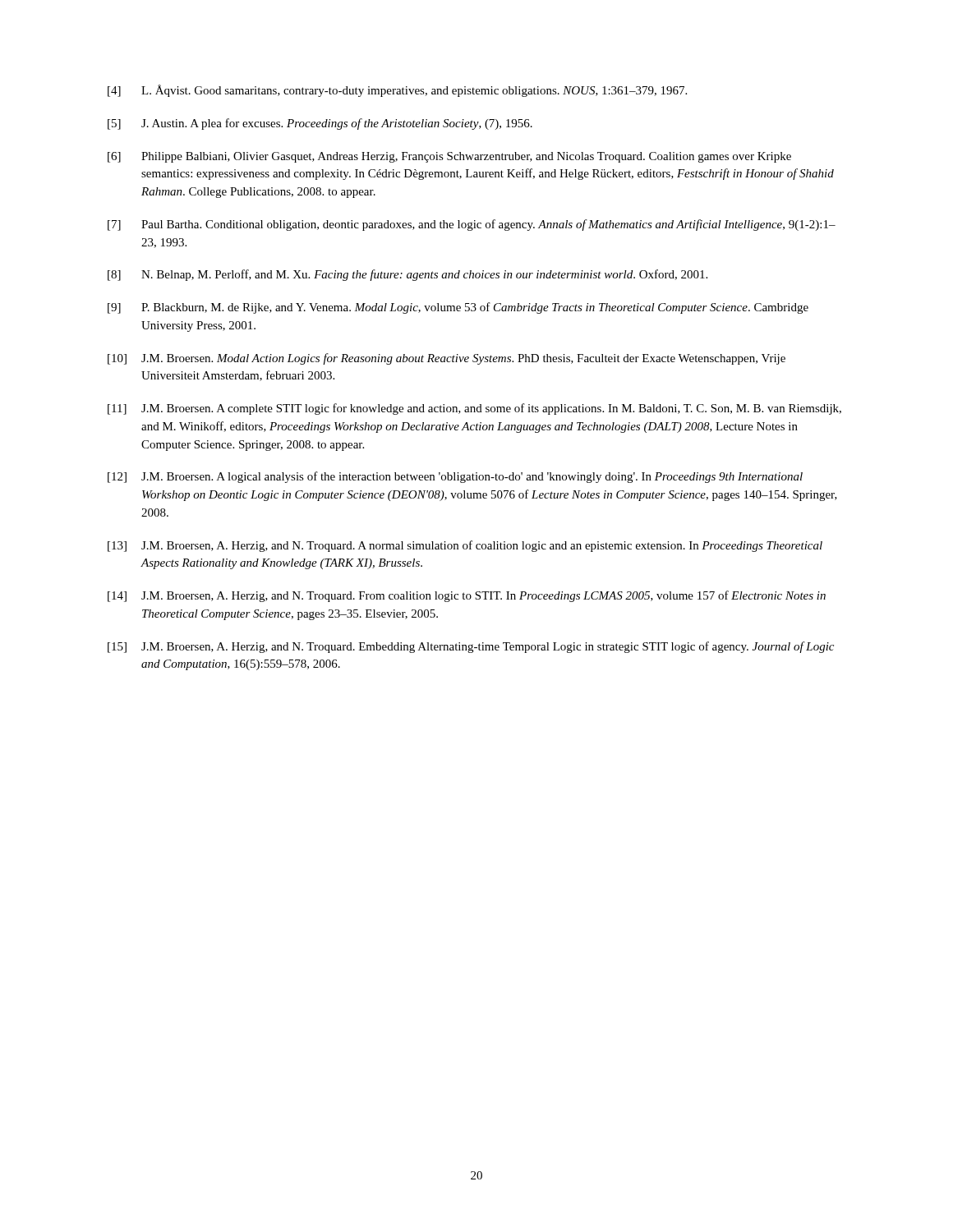Point to the passage starting "[9] P. Blackburn, M. de"
This screenshot has width=953, height=1232.
[x=476, y=317]
